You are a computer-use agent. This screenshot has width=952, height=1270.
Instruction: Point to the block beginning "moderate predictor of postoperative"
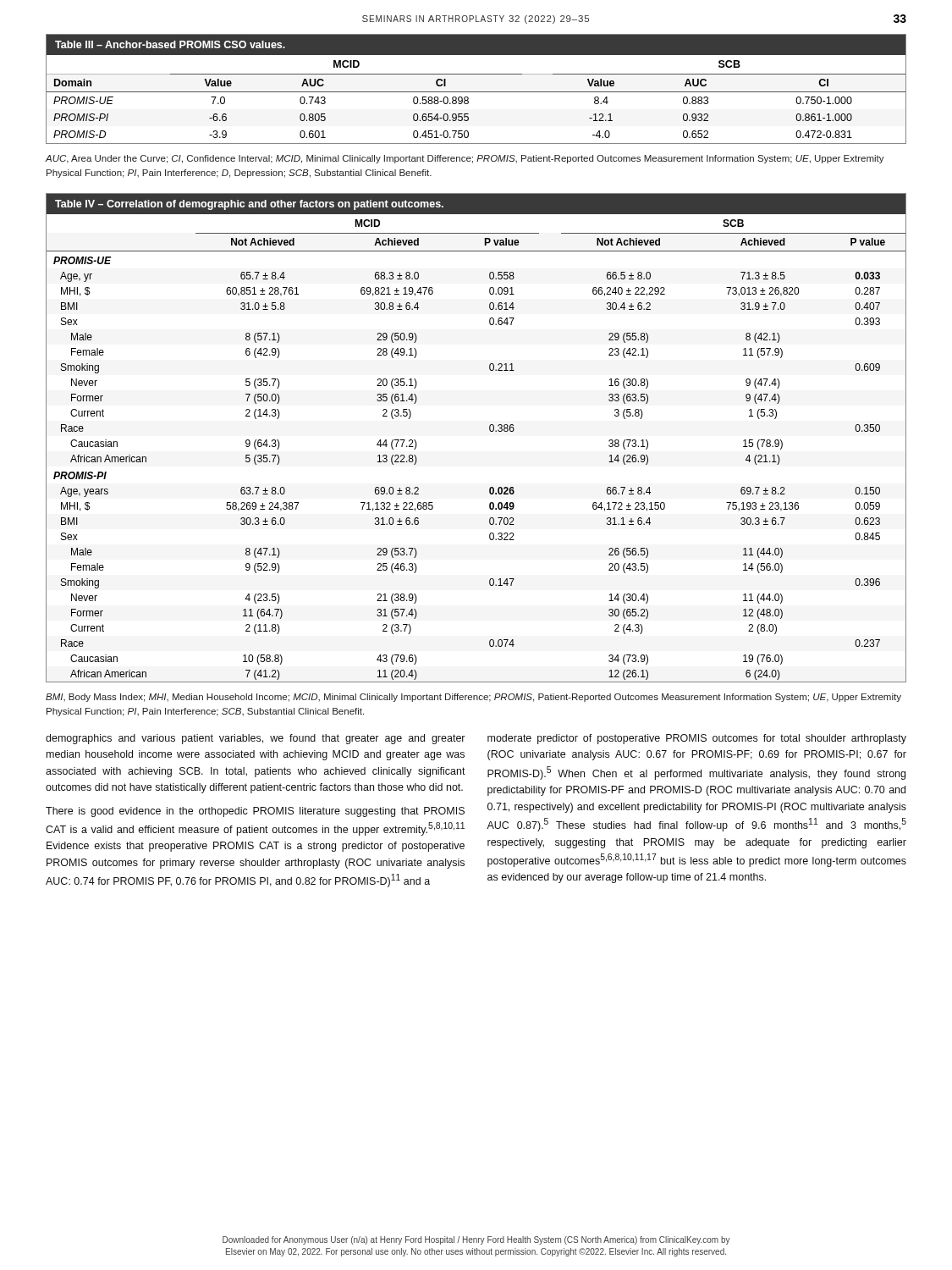coord(697,808)
